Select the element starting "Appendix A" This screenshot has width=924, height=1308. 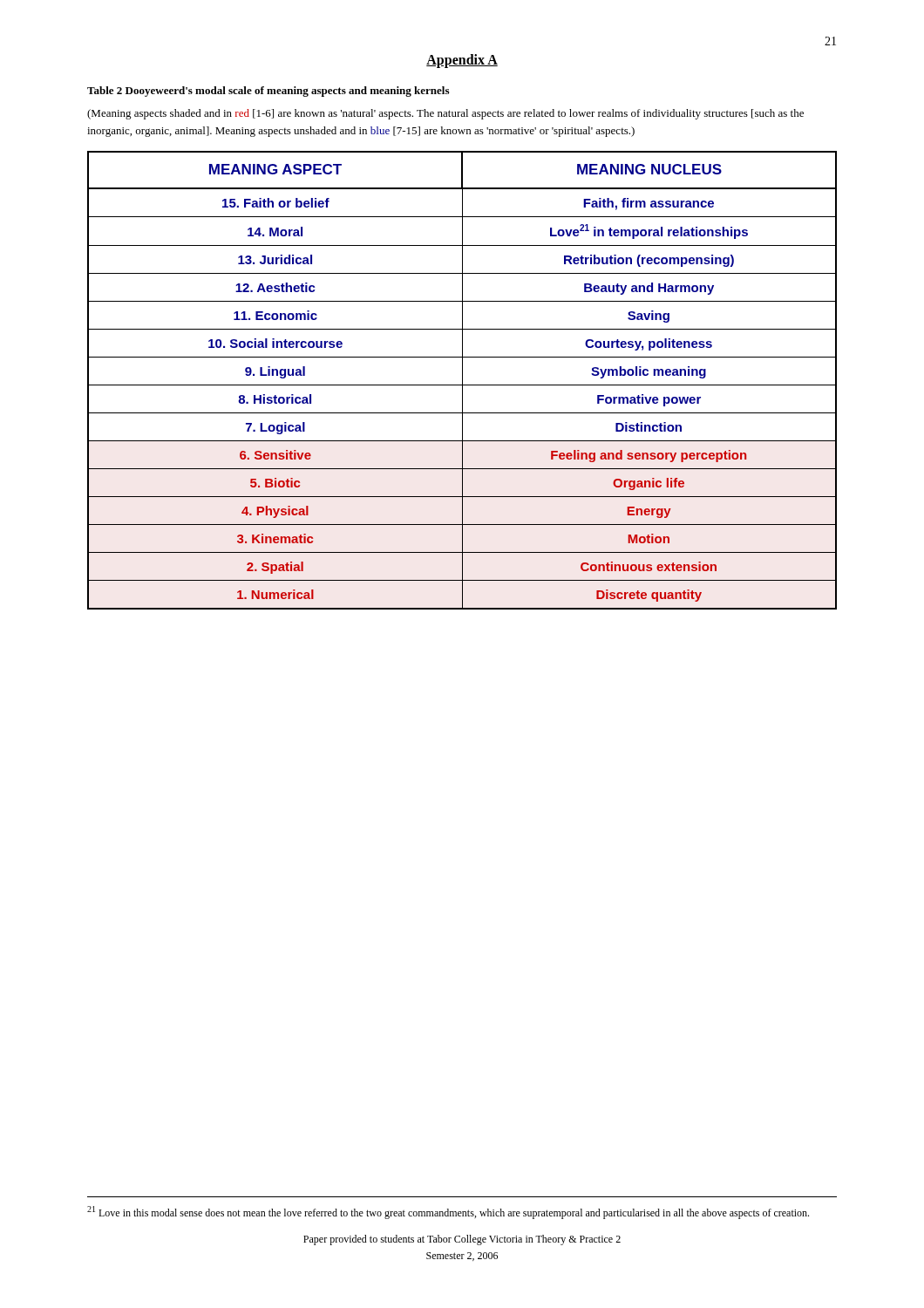(462, 60)
